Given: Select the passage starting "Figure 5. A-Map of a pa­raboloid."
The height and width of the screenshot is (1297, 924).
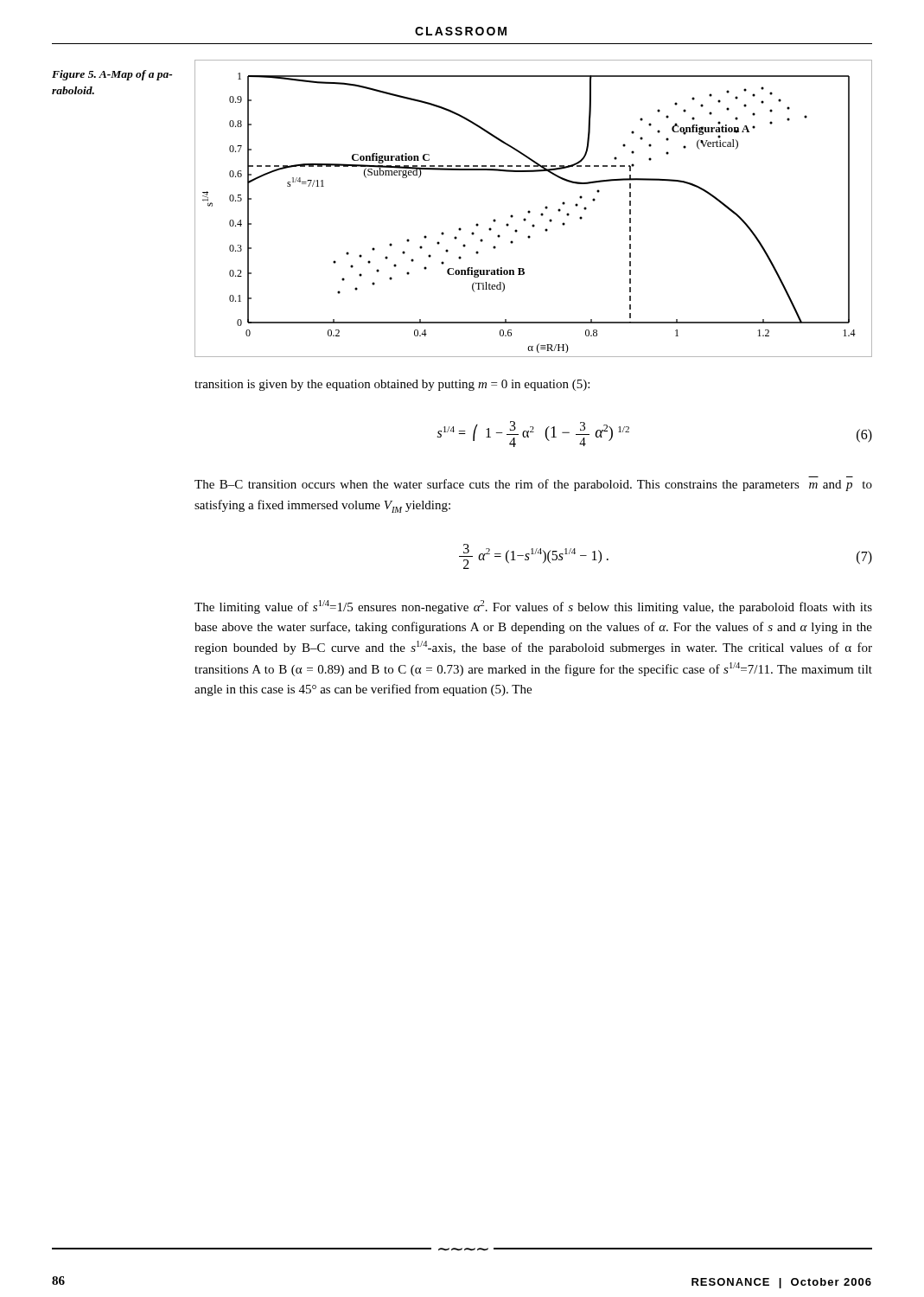Looking at the screenshot, I should 112,82.
